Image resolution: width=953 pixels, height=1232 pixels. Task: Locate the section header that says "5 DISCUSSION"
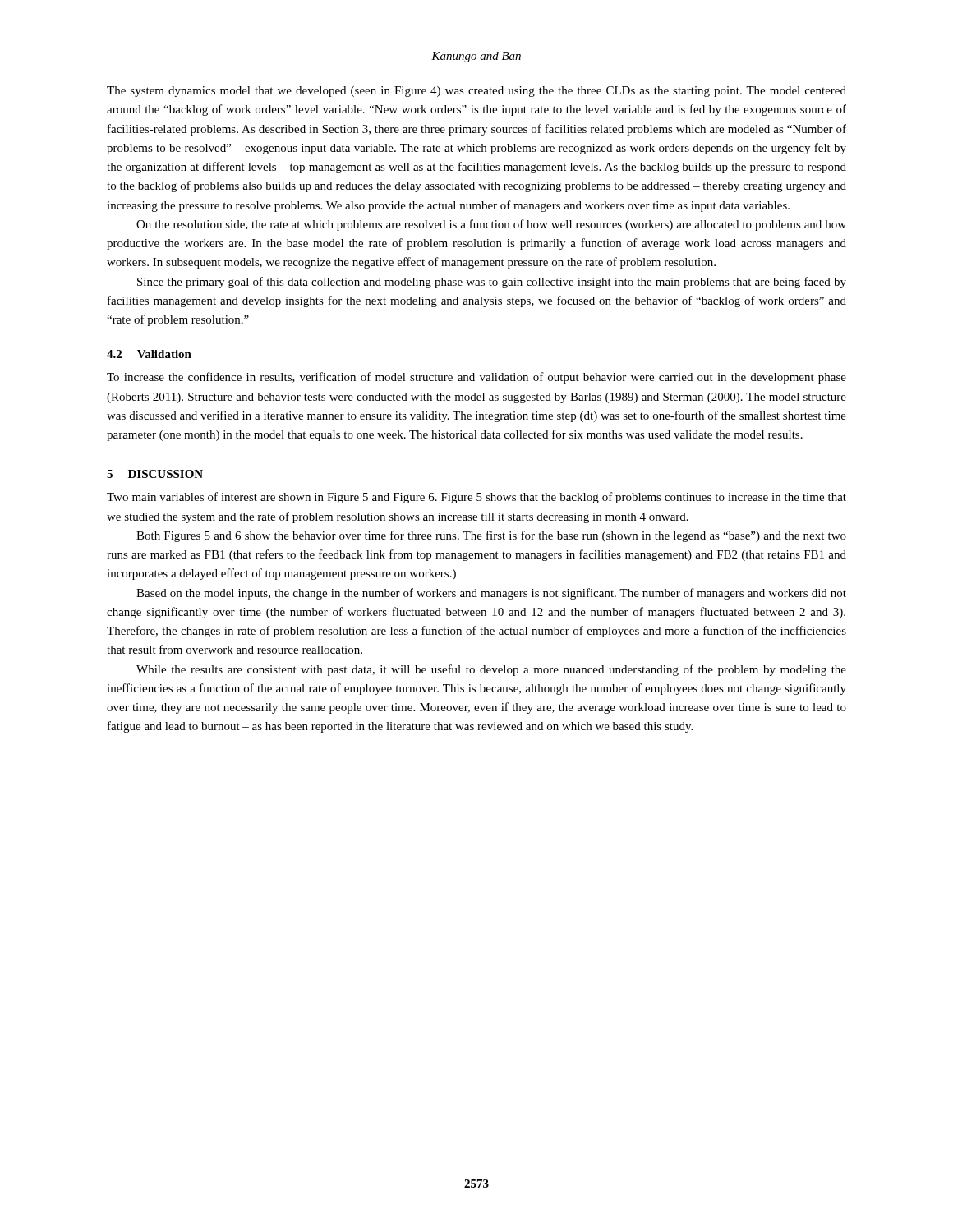point(155,475)
